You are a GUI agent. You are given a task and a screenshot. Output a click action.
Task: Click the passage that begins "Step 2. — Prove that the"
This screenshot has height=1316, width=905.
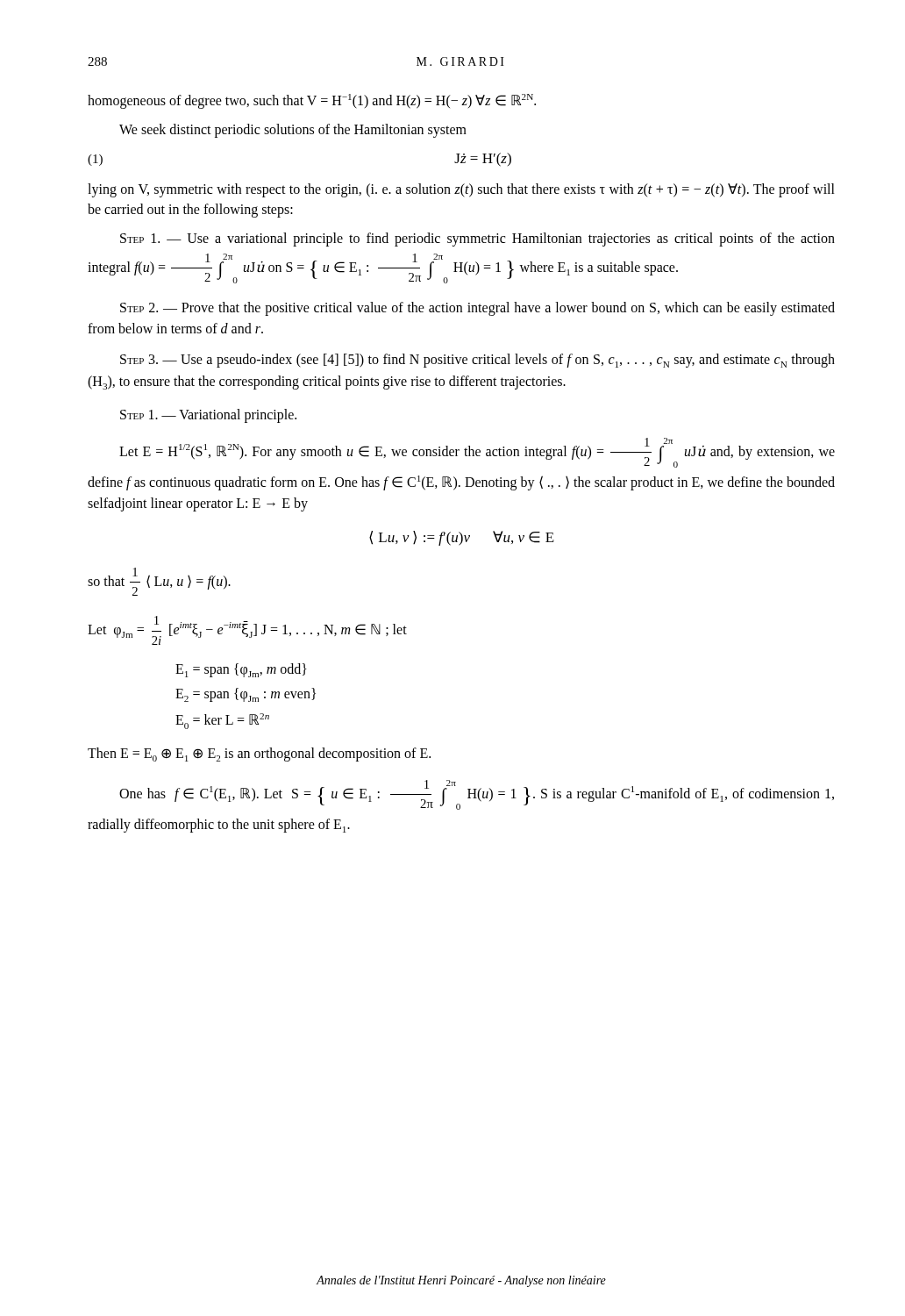coord(461,318)
